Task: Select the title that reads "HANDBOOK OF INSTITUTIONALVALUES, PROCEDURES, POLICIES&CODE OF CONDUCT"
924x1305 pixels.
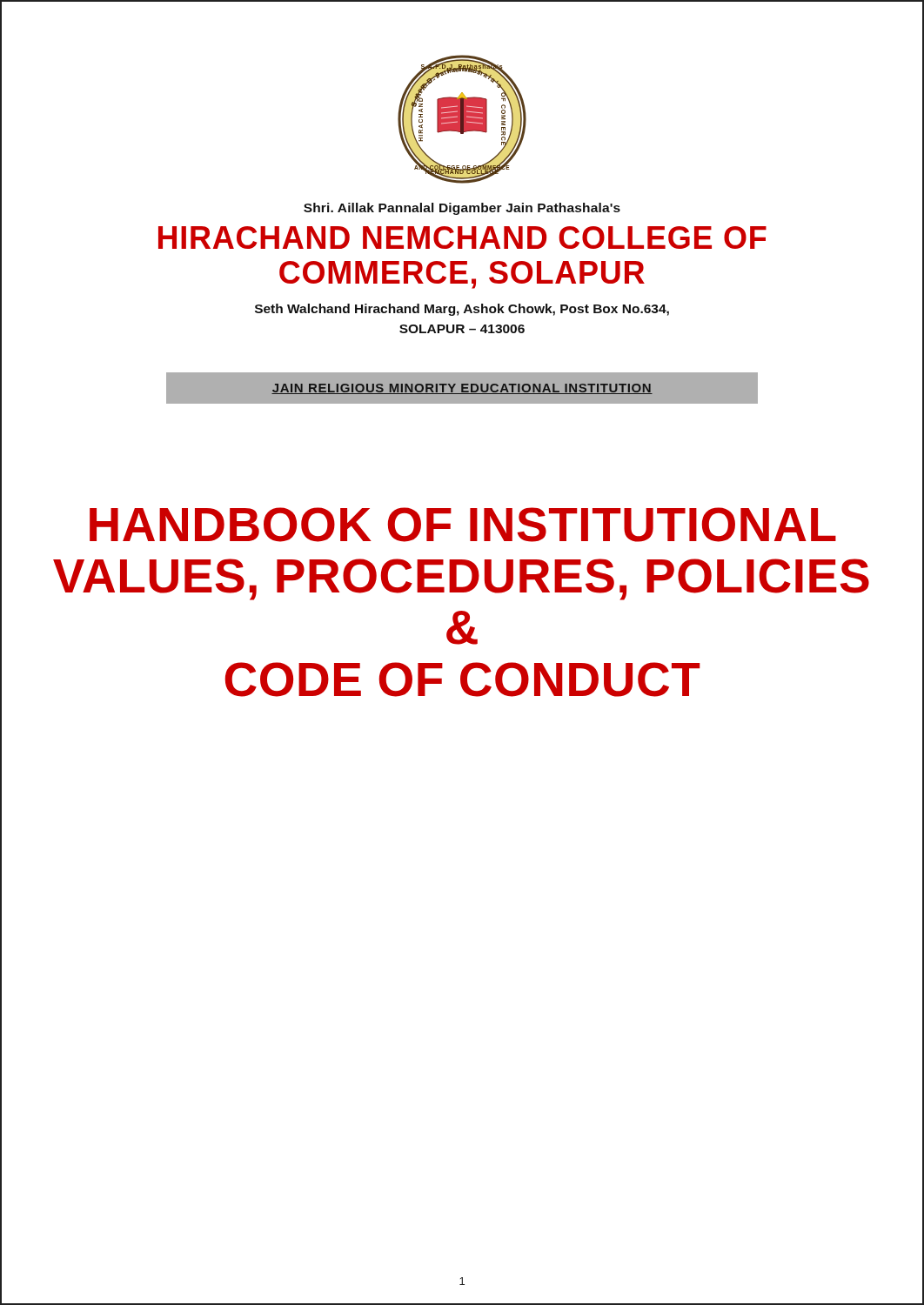Action: coord(462,602)
